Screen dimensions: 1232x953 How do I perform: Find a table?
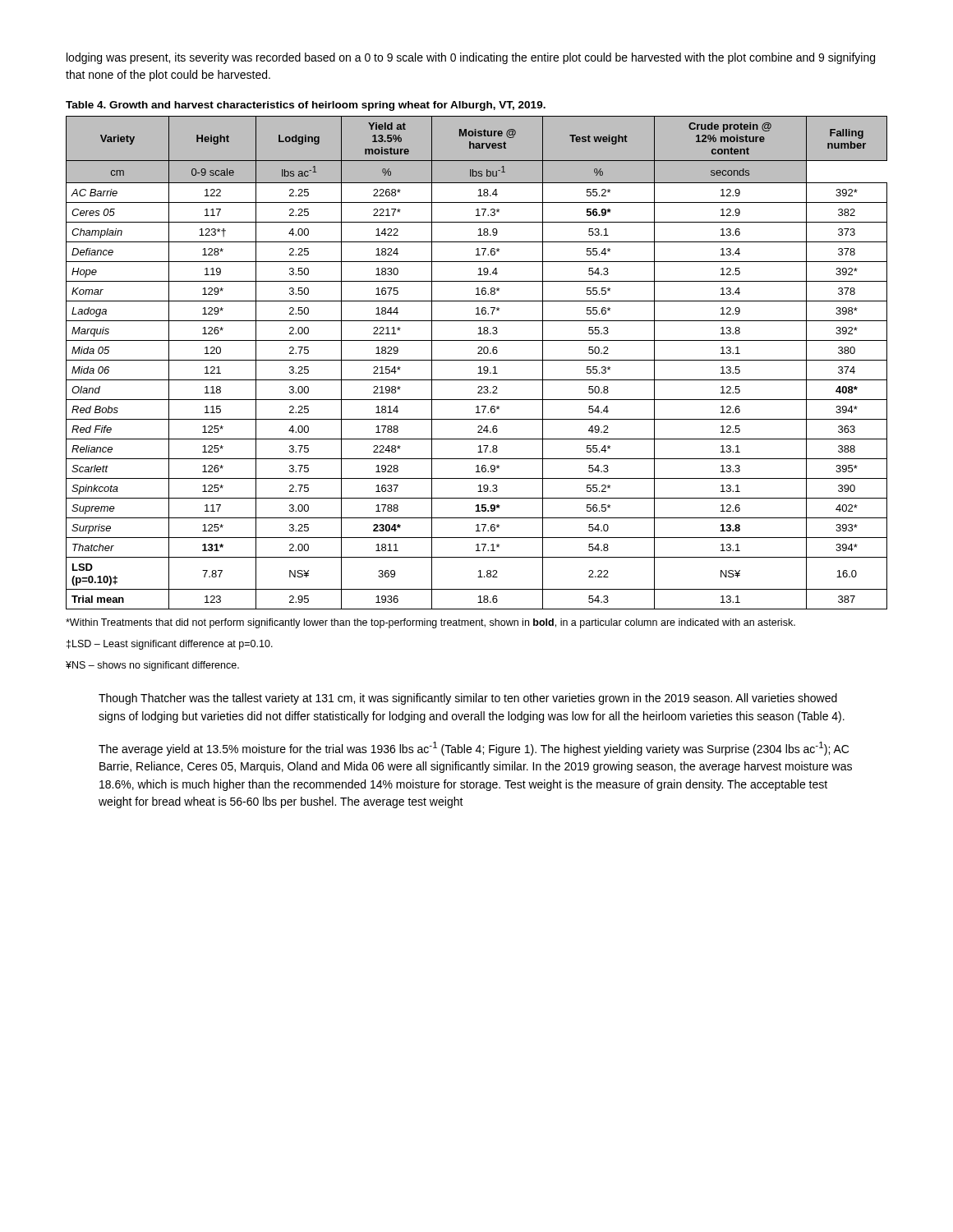[476, 363]
